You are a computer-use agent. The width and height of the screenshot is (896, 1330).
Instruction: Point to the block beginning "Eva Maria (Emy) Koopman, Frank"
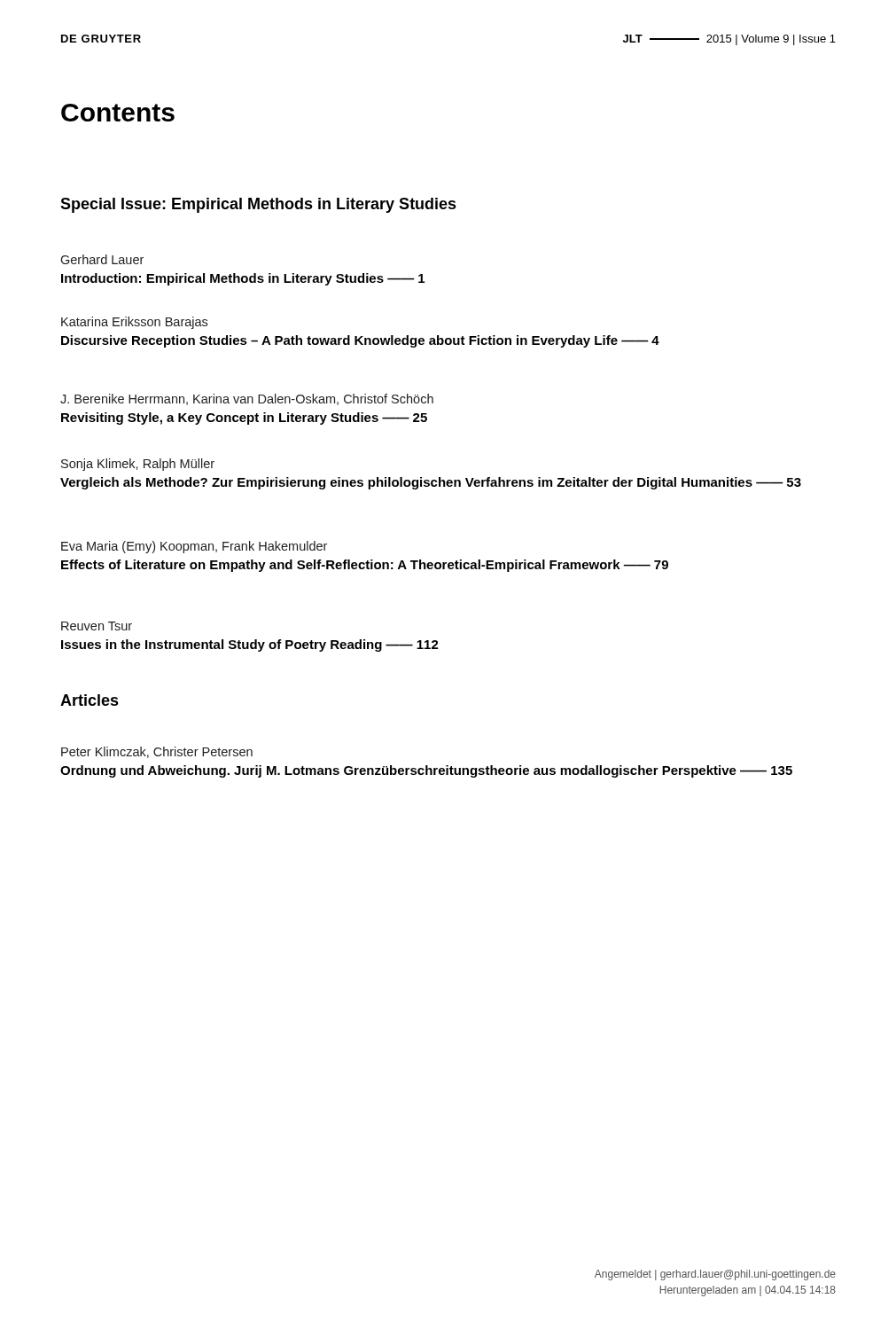pyautogui.click(x=448, y=556)
